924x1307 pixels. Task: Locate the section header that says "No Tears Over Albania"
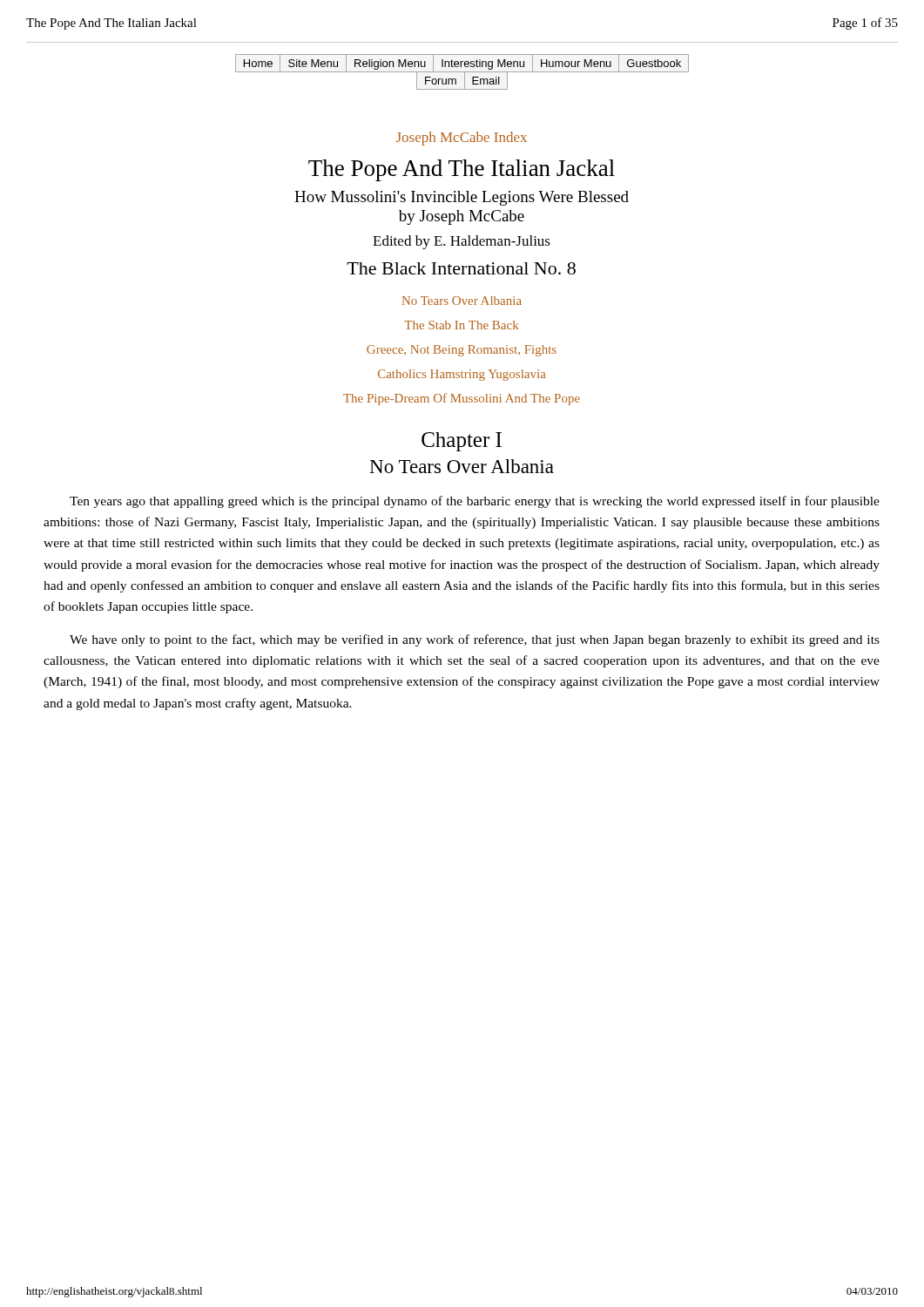coord(462,467)
